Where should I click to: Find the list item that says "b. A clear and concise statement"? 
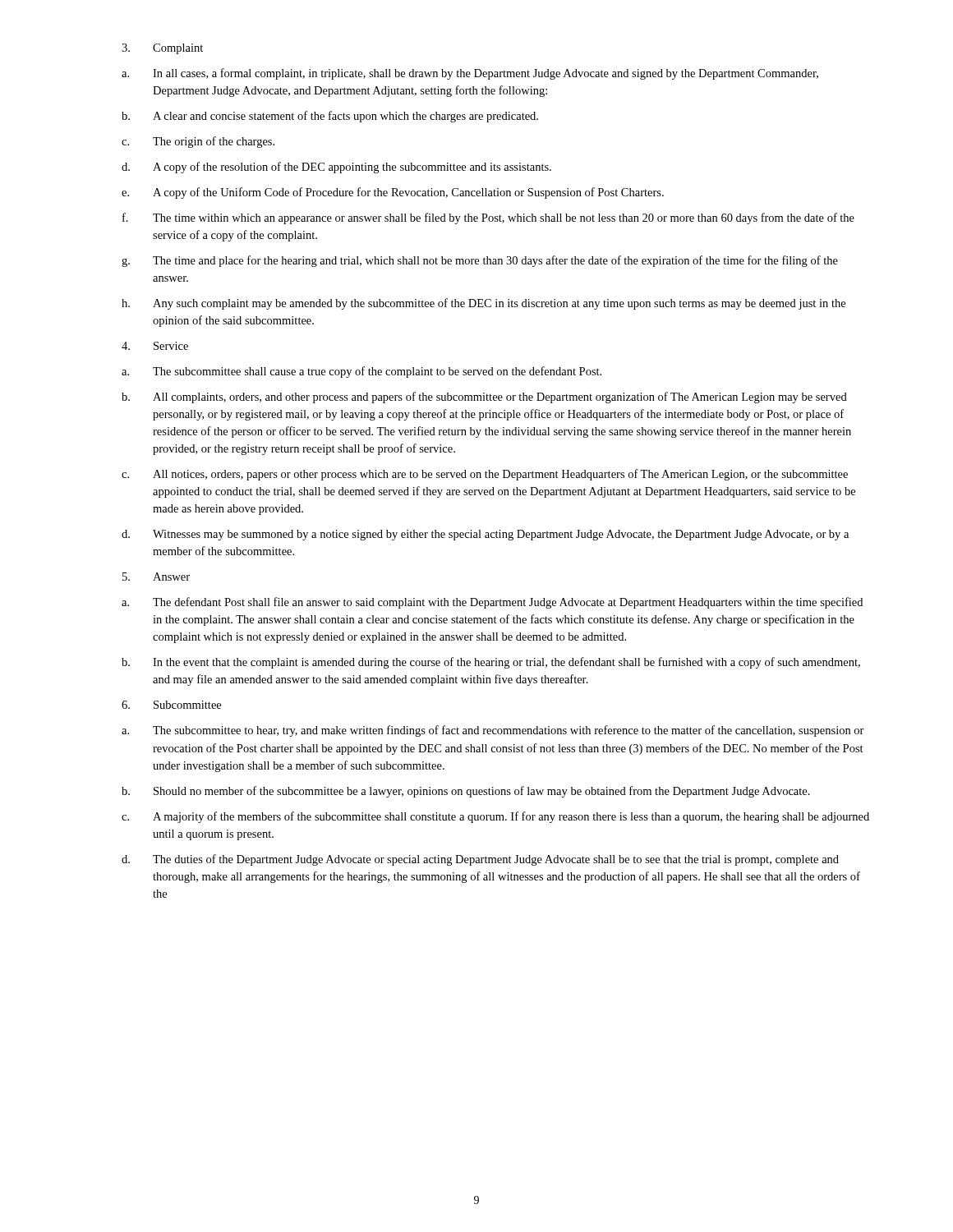496,116
